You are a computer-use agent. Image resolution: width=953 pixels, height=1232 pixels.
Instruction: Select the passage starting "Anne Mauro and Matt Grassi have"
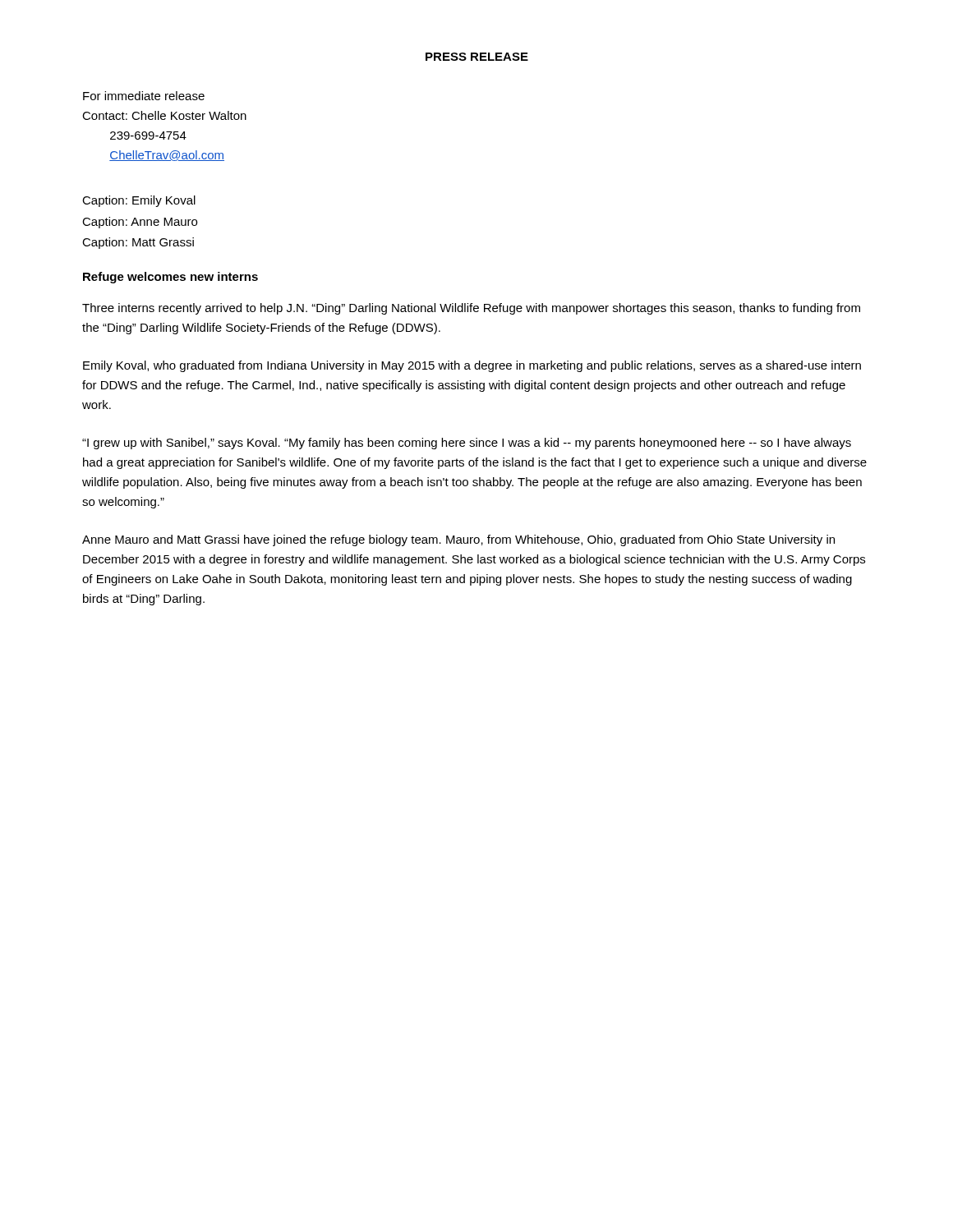[474, 568]
